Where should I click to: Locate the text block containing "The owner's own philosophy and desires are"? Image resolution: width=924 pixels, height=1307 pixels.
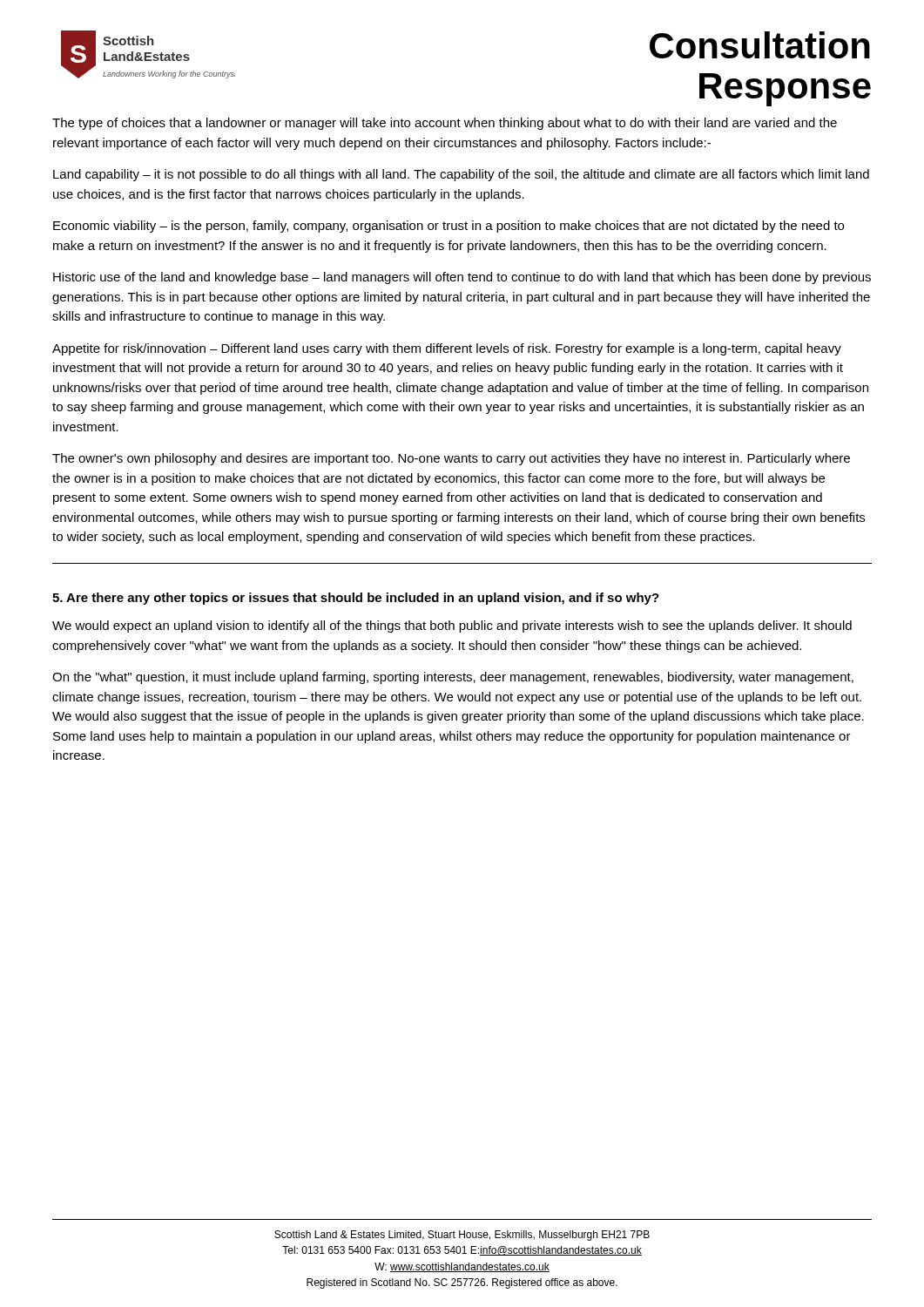point(462,498)
